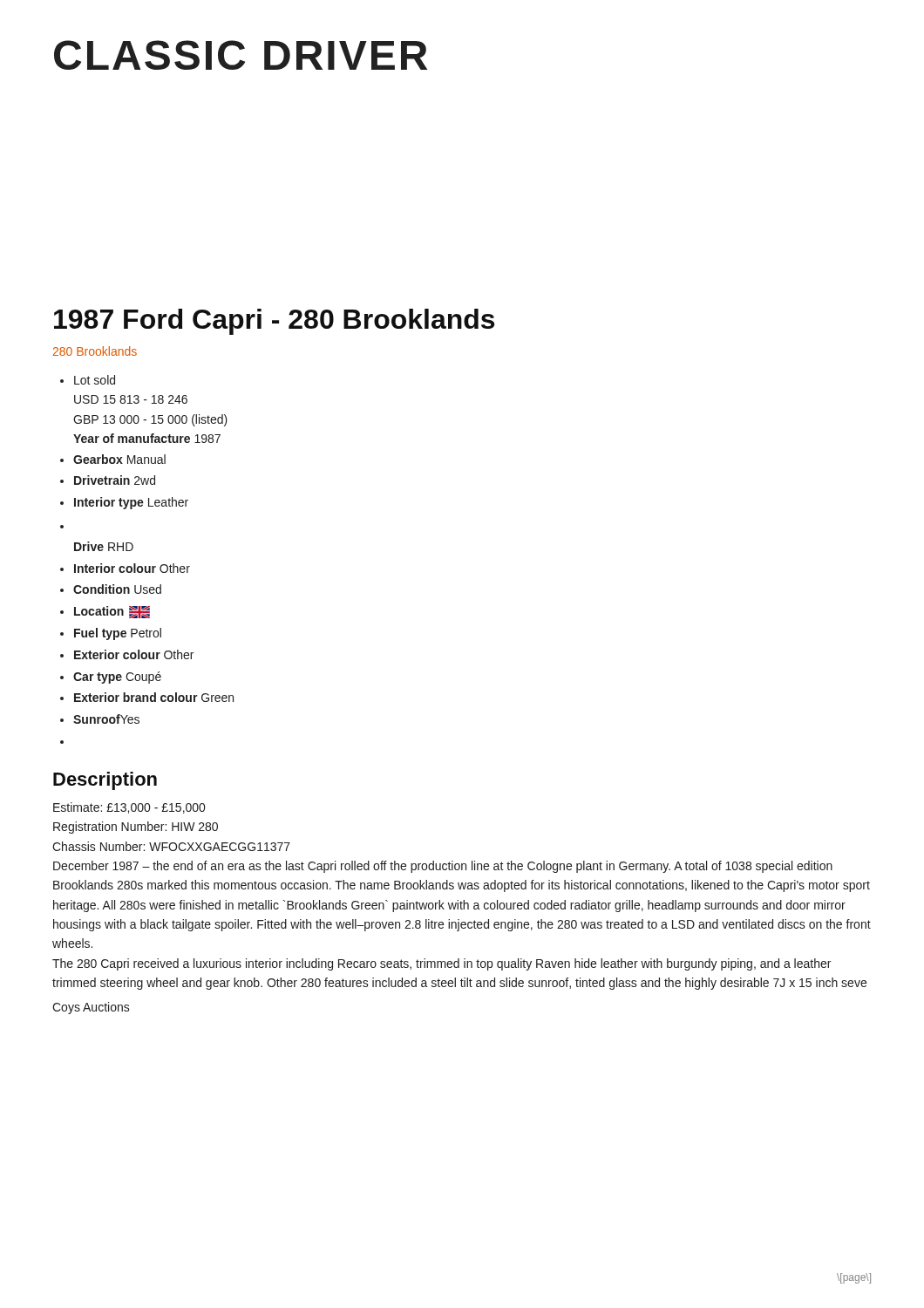Point to "1987 Ford Capri - 280 Brooklands"
The width and height of the screenshot is (924, 1308).
point(462,320)
